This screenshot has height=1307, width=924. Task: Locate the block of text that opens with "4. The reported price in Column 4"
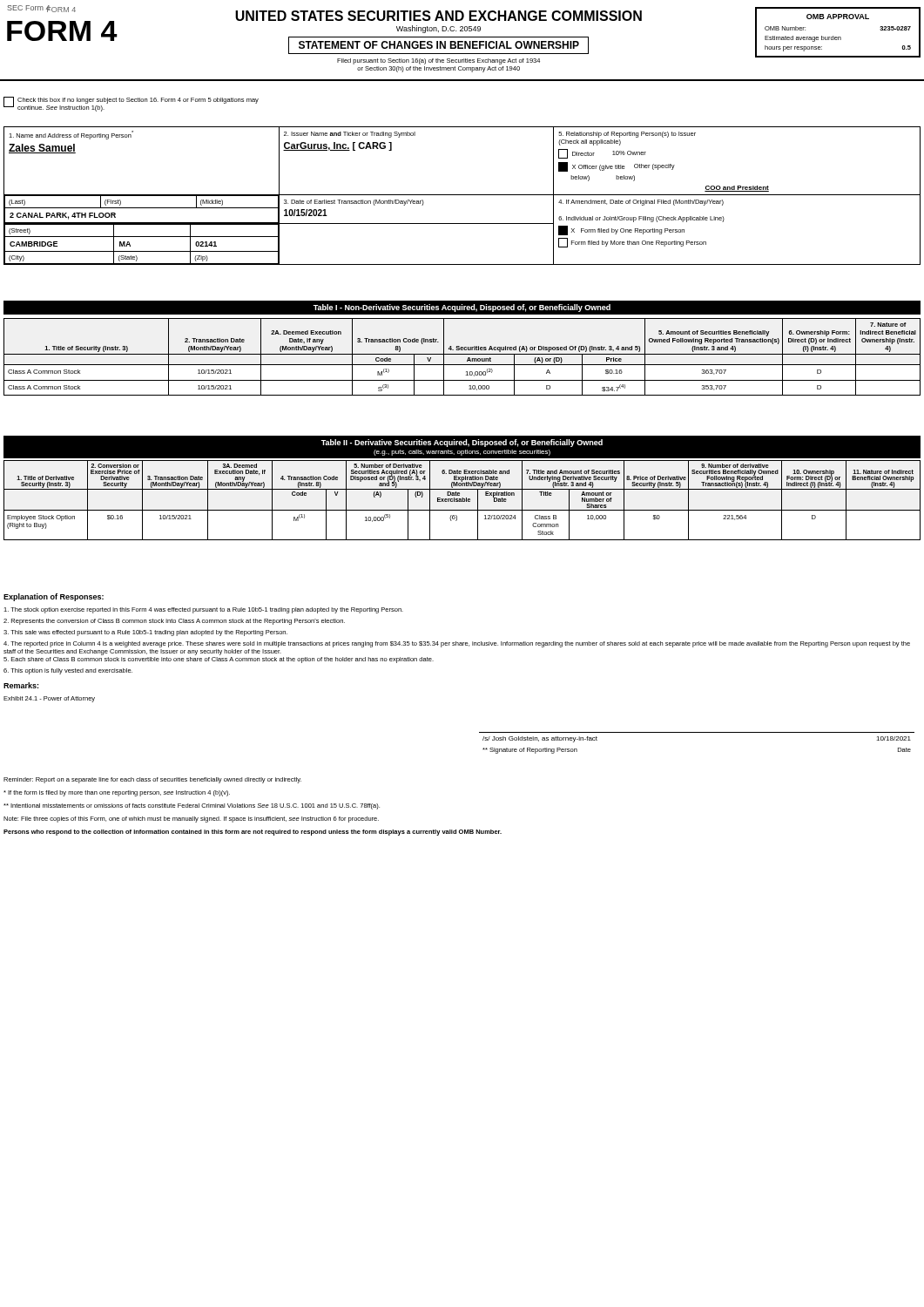[457, 647]
